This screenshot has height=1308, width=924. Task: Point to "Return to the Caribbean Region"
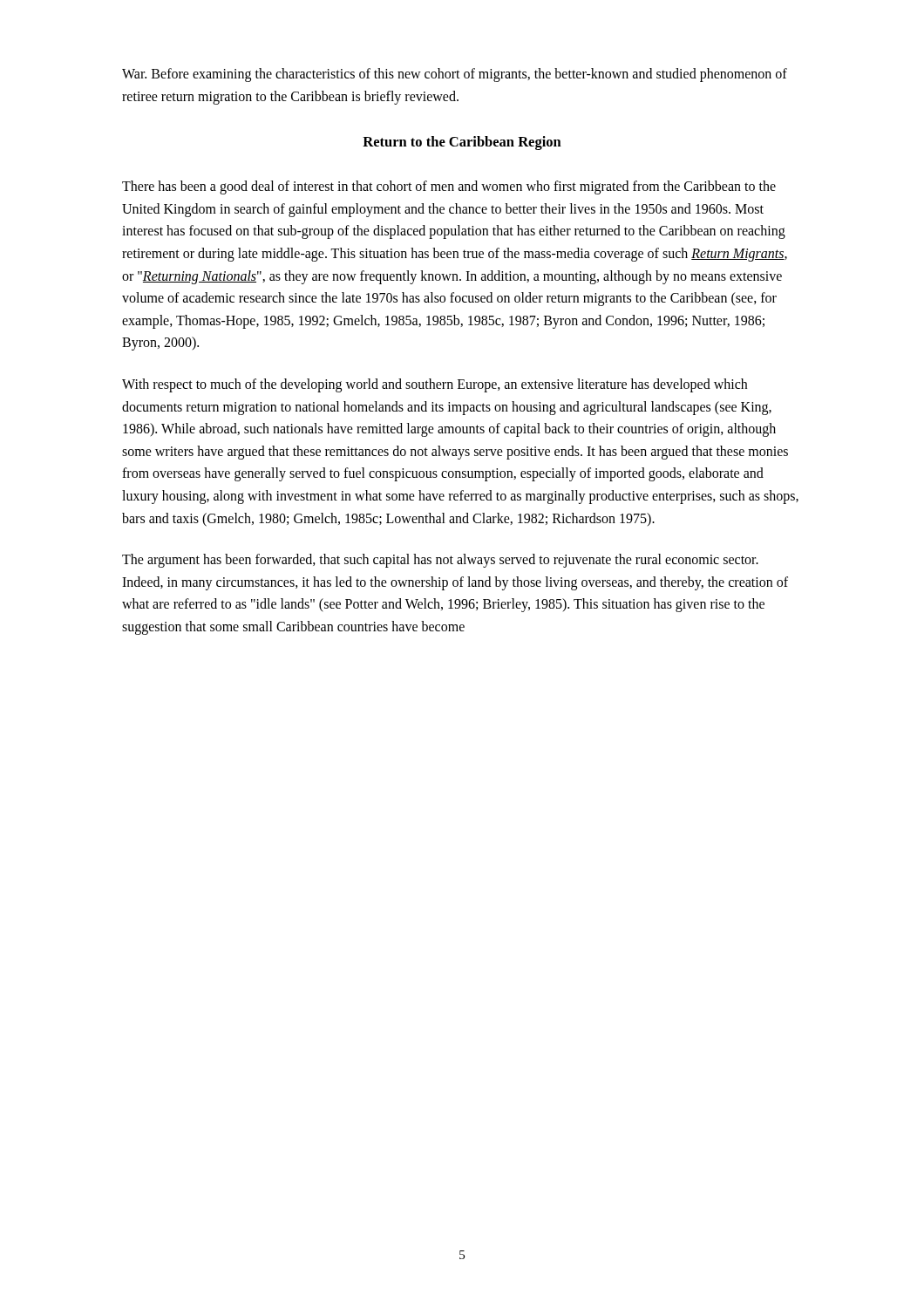[x=462, y=142]
